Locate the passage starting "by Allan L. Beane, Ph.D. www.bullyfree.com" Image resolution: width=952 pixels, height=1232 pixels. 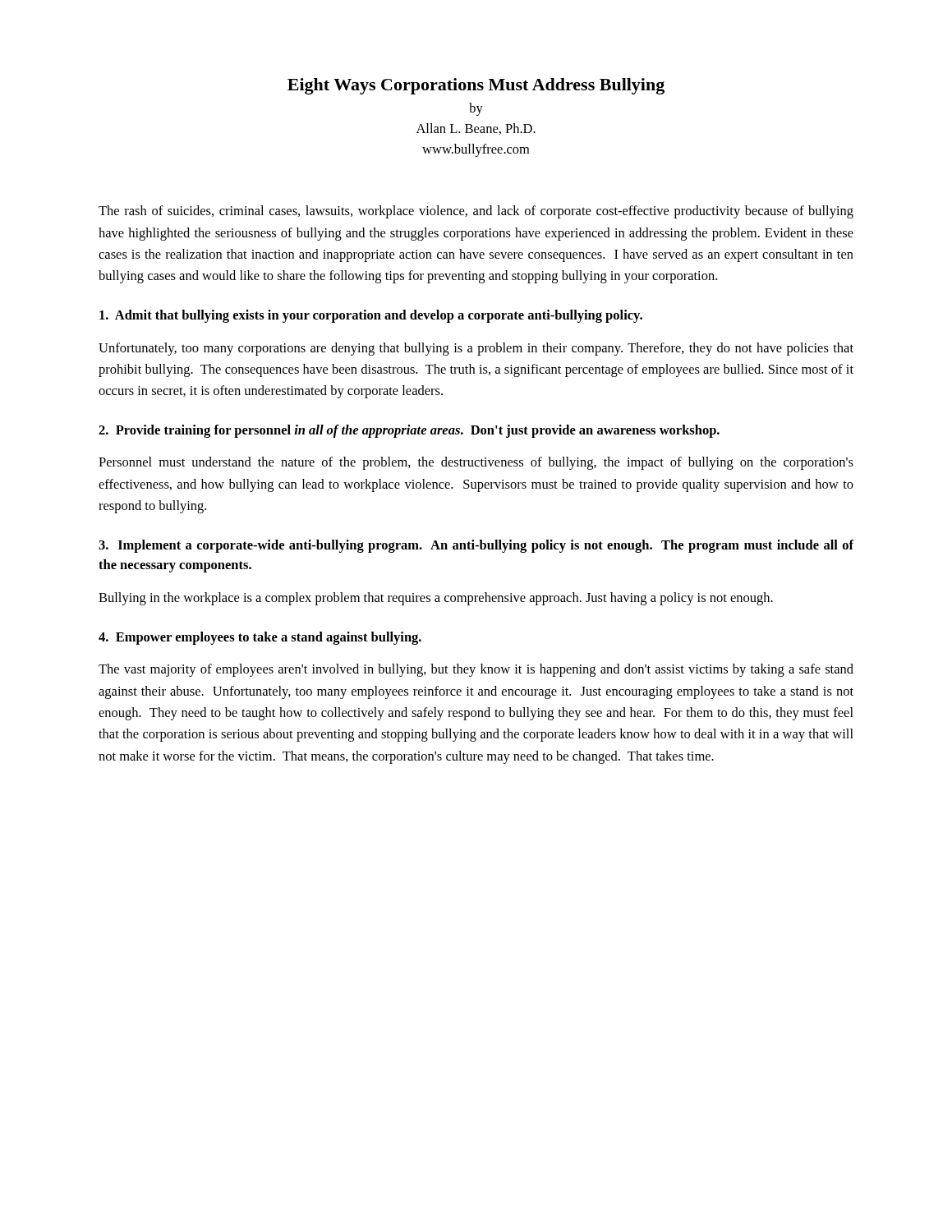[x=476, y=128]
